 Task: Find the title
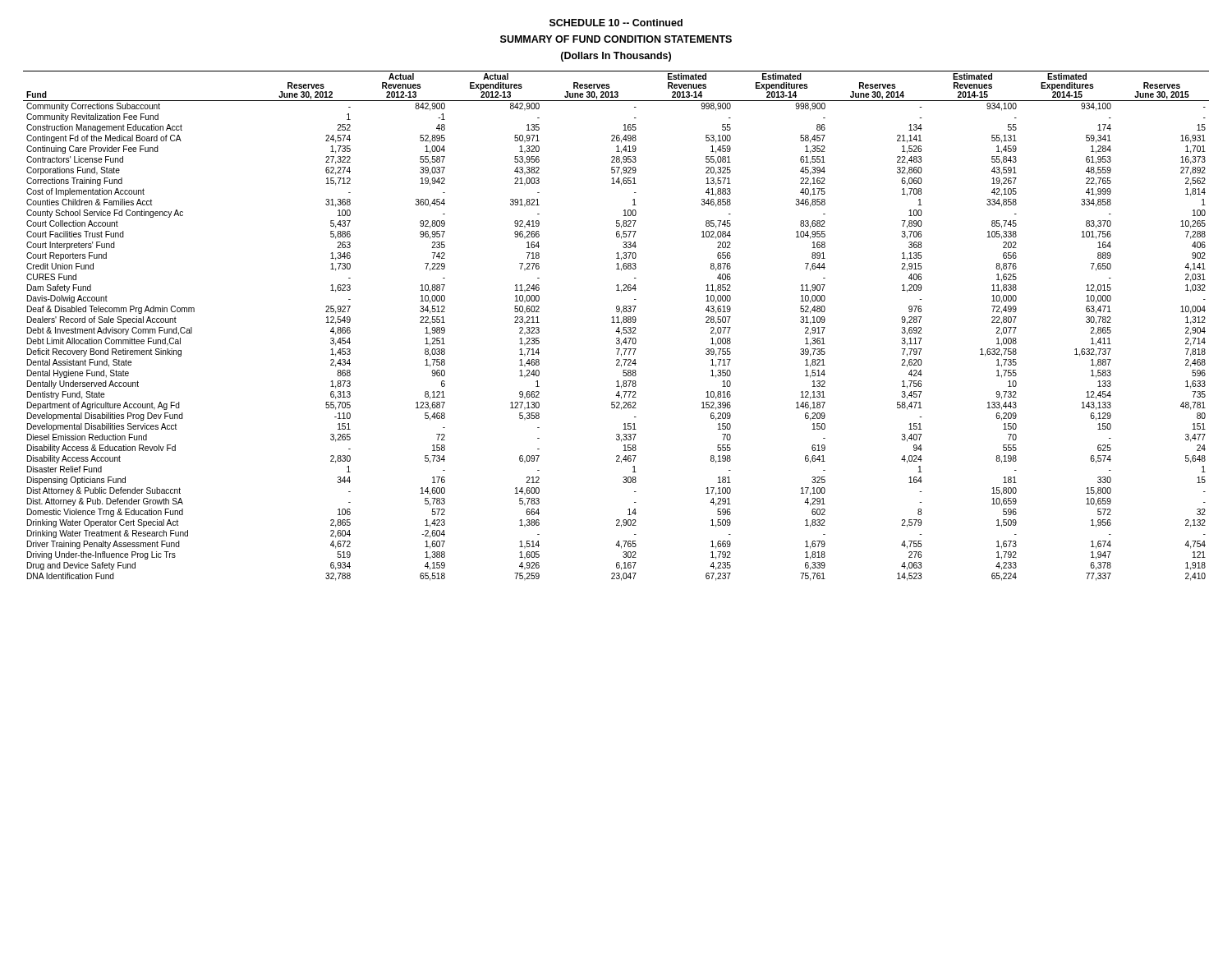pyautogui.click(x=616, y=39)
